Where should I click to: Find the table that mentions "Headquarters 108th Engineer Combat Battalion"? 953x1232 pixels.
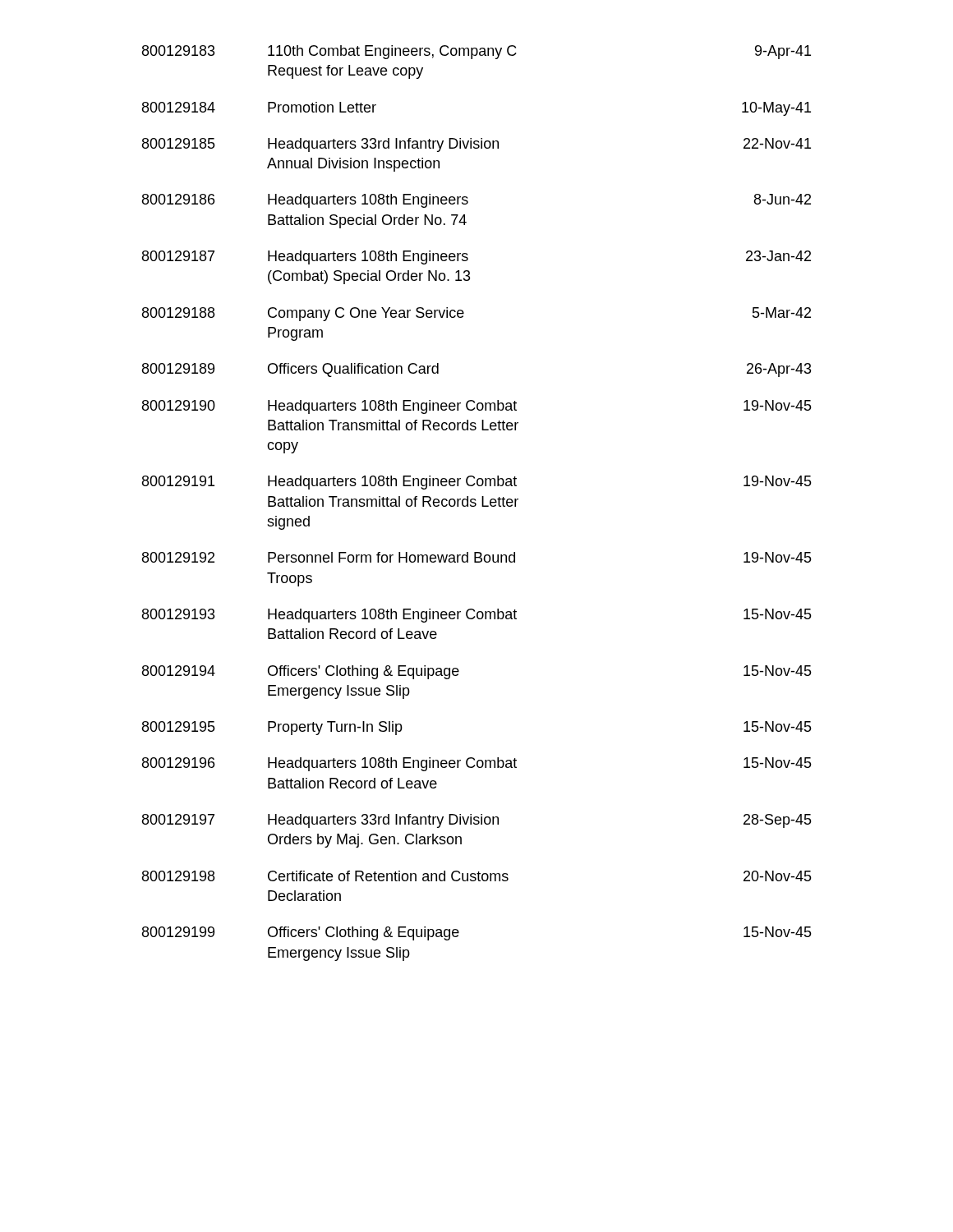[x=476, y=502]
